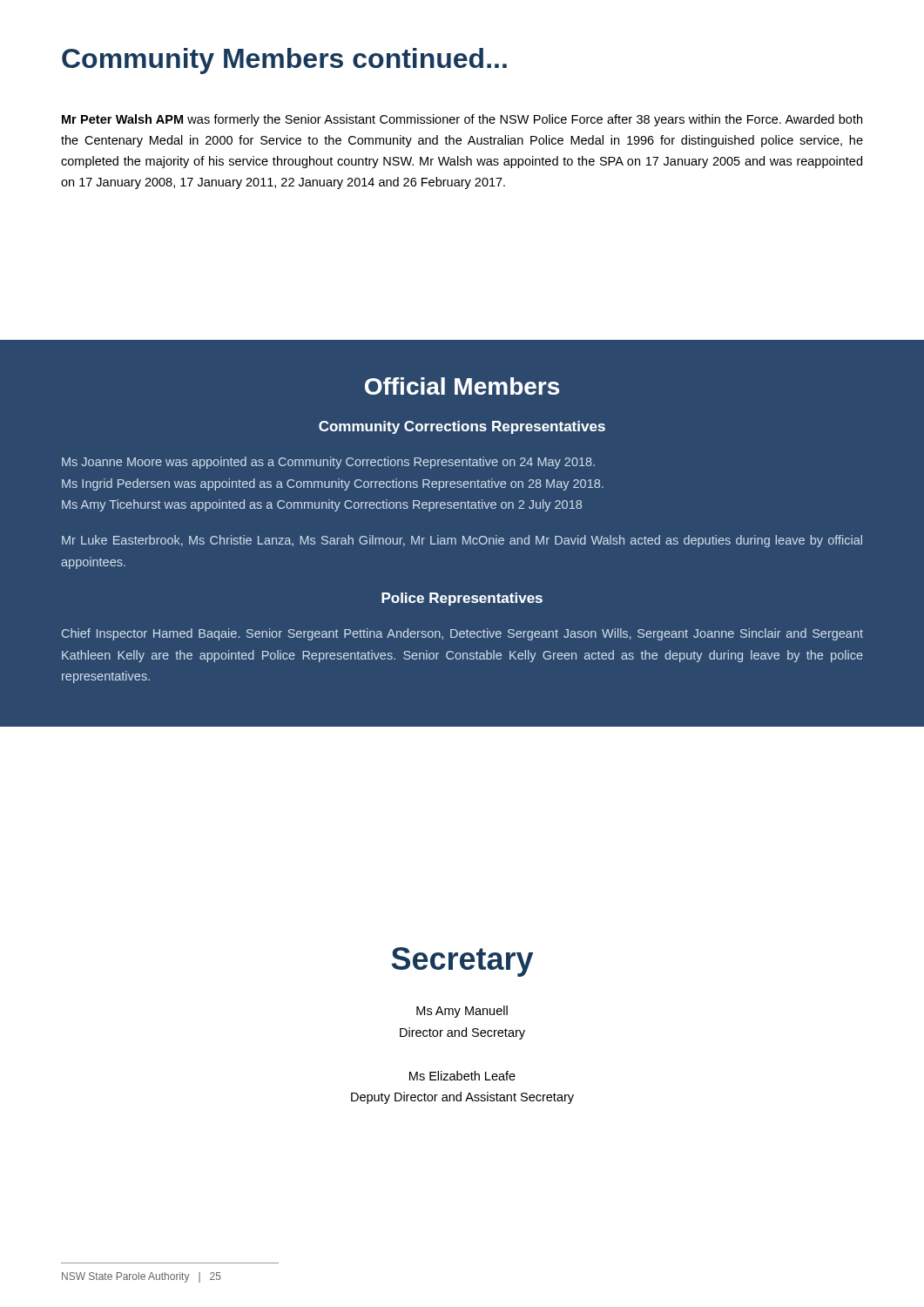Find the block on this page that starts "Ms Joanne Moore was appointed as"
Image resolution: width=924 pixels, height=1307 pixels.
tap(462, 462)
